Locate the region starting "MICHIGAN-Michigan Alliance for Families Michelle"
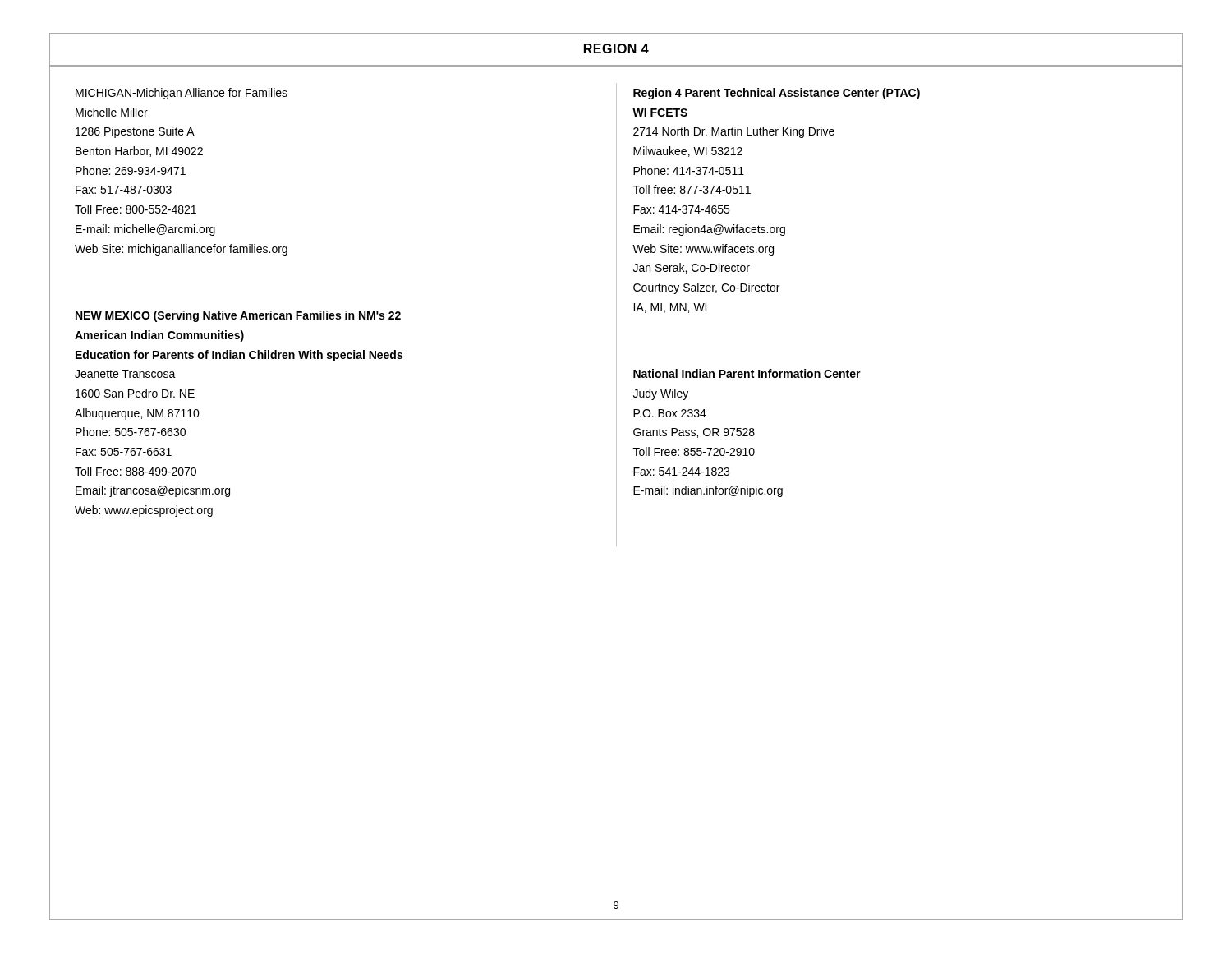Screen dimensions: 953x1232 (182, 94)
